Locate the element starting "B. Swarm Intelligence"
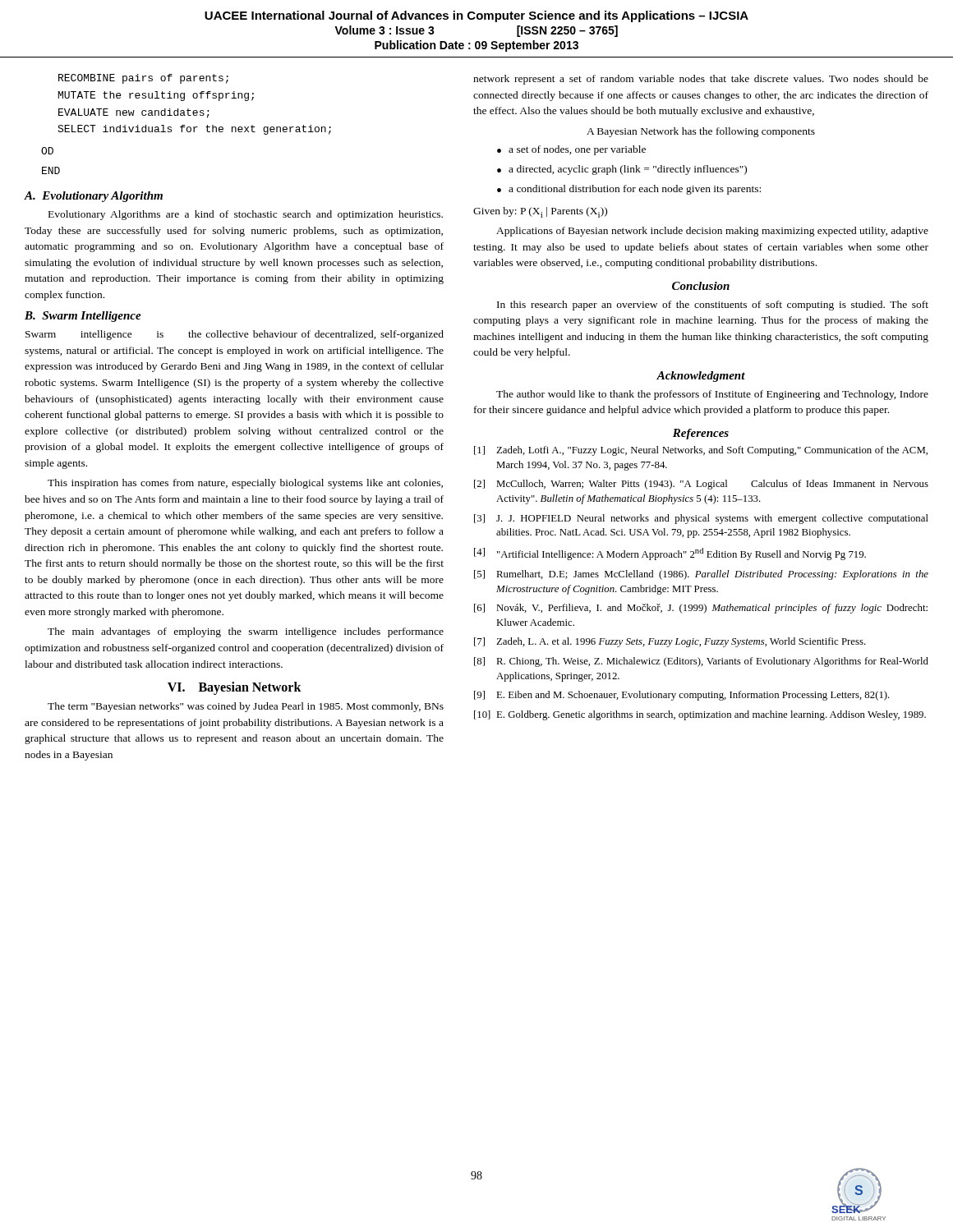This screenshot has height=1232, width=953. point(83,316)
